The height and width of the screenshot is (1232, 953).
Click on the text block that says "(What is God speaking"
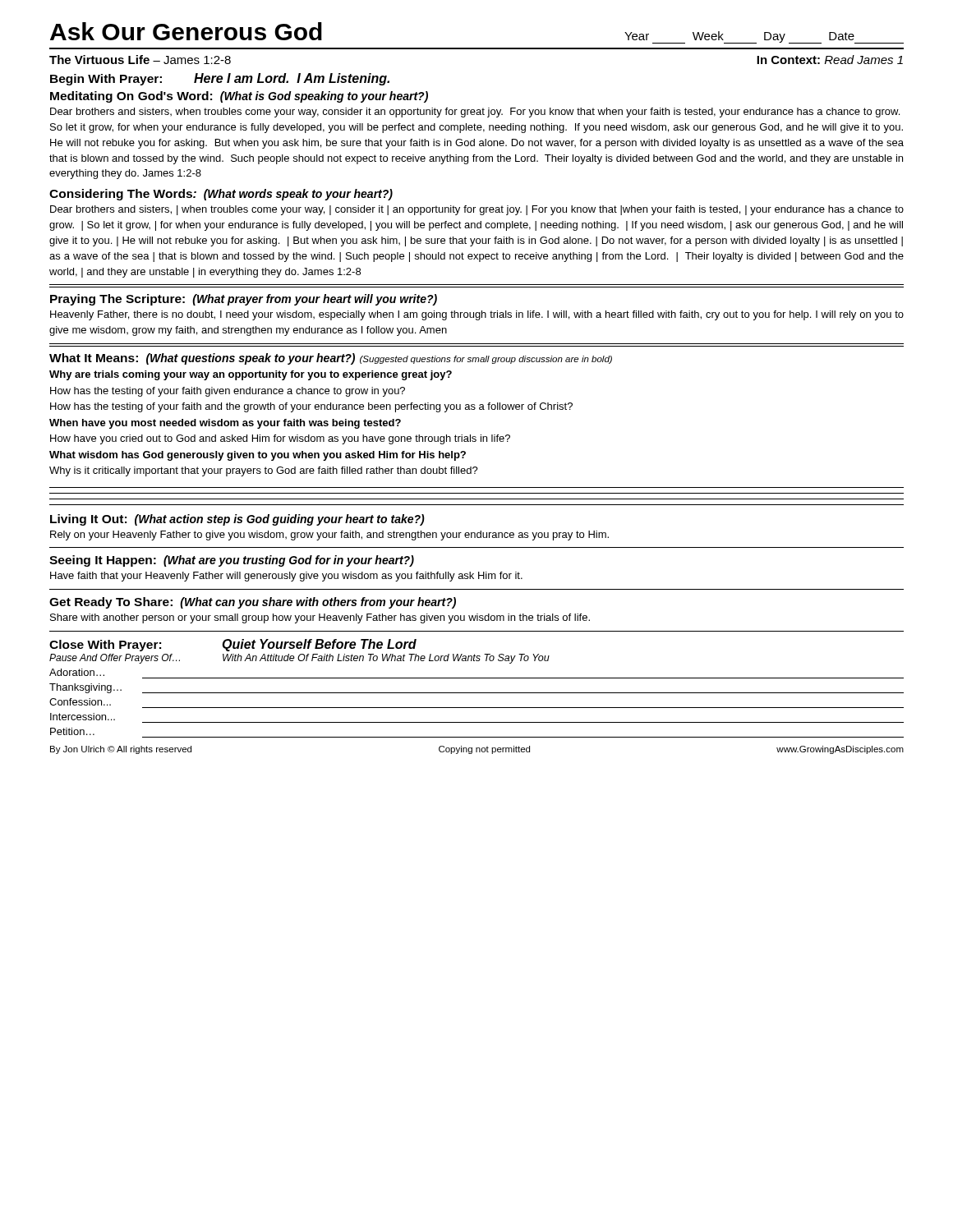pos(324,96)
